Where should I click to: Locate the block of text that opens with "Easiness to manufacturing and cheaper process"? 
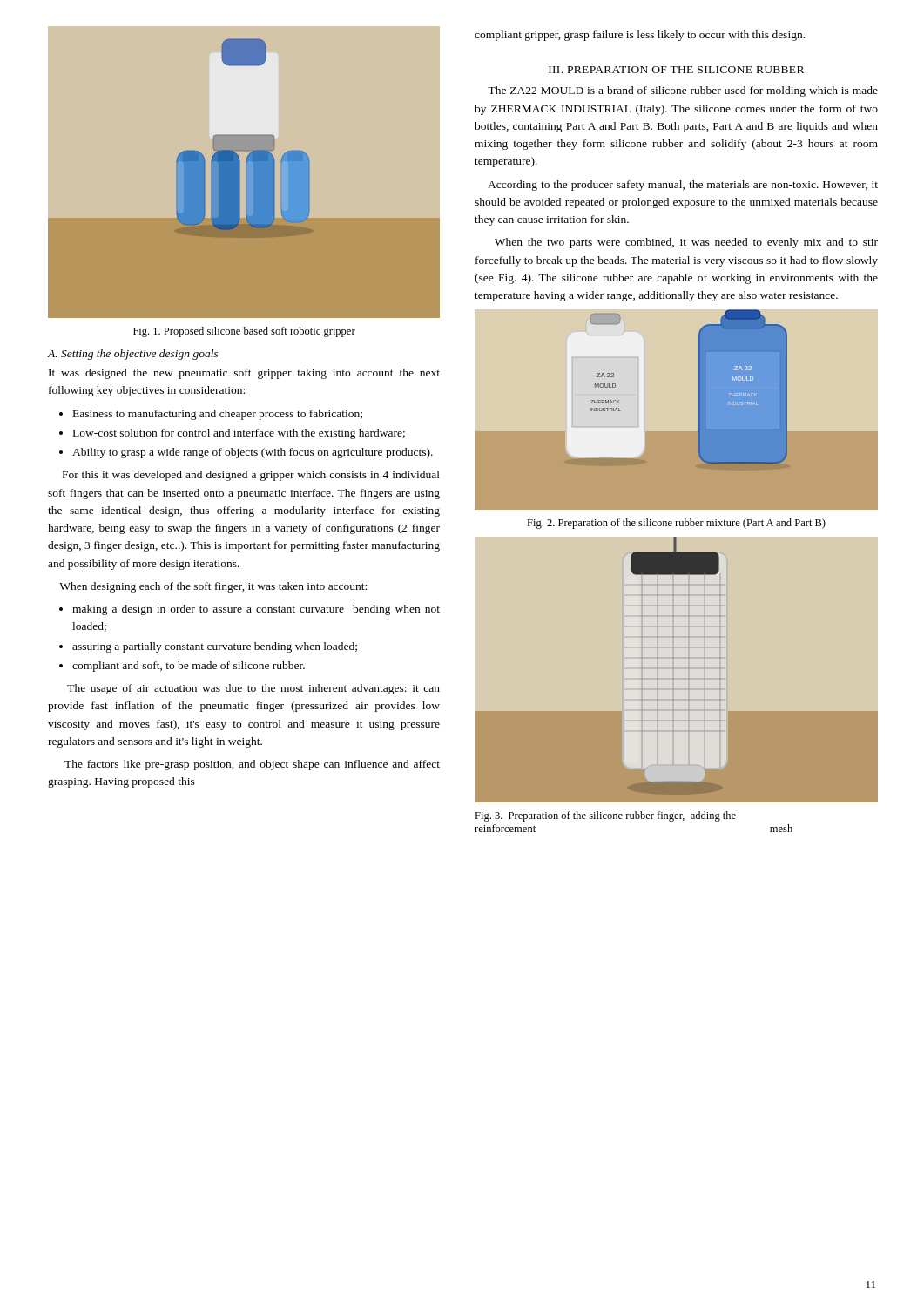218,413
